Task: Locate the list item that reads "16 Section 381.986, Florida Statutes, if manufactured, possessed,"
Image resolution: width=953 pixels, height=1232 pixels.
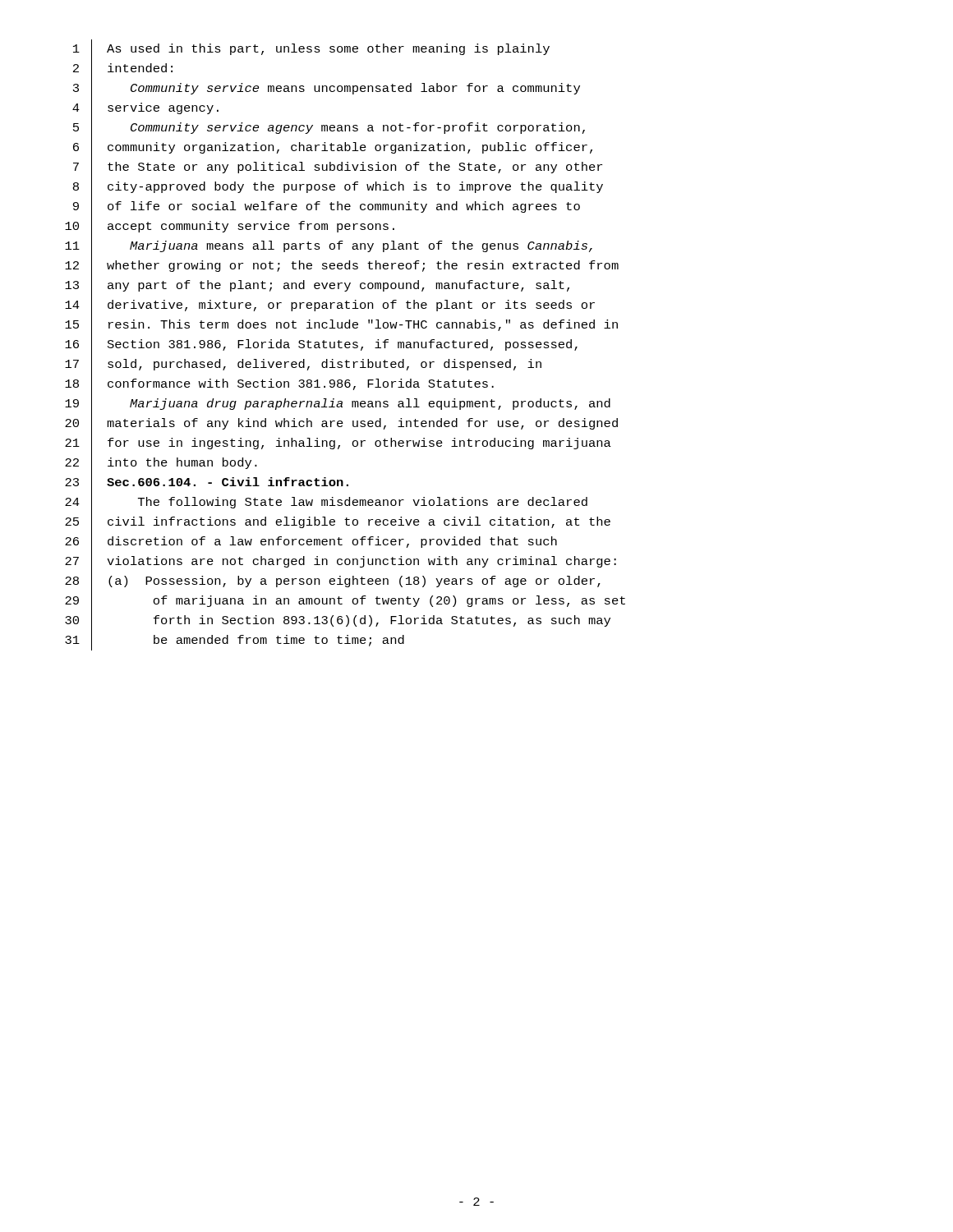Action: 481,345
